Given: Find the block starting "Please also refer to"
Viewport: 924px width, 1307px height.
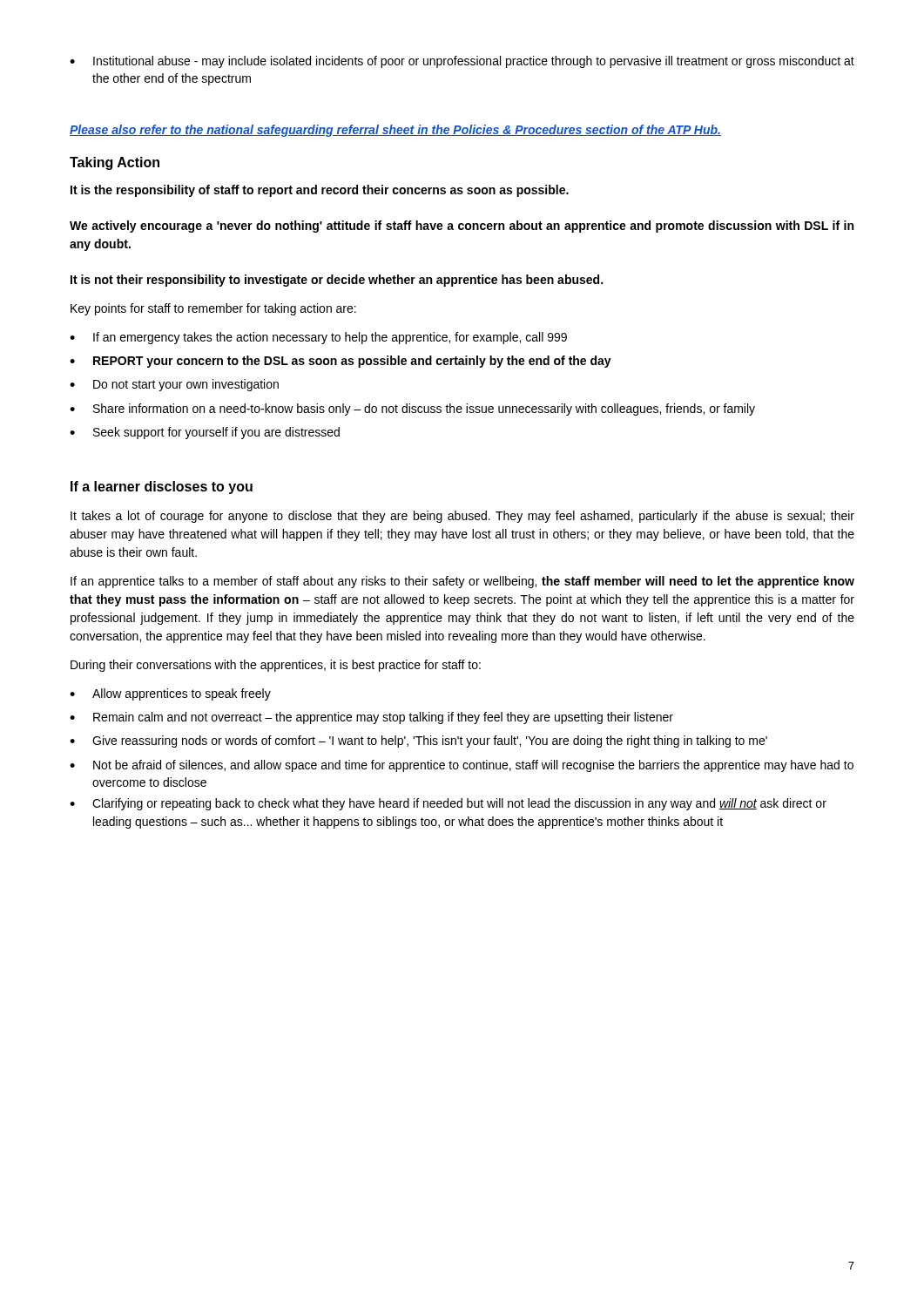Looking at the screenshot, I should tap(462, 130).
